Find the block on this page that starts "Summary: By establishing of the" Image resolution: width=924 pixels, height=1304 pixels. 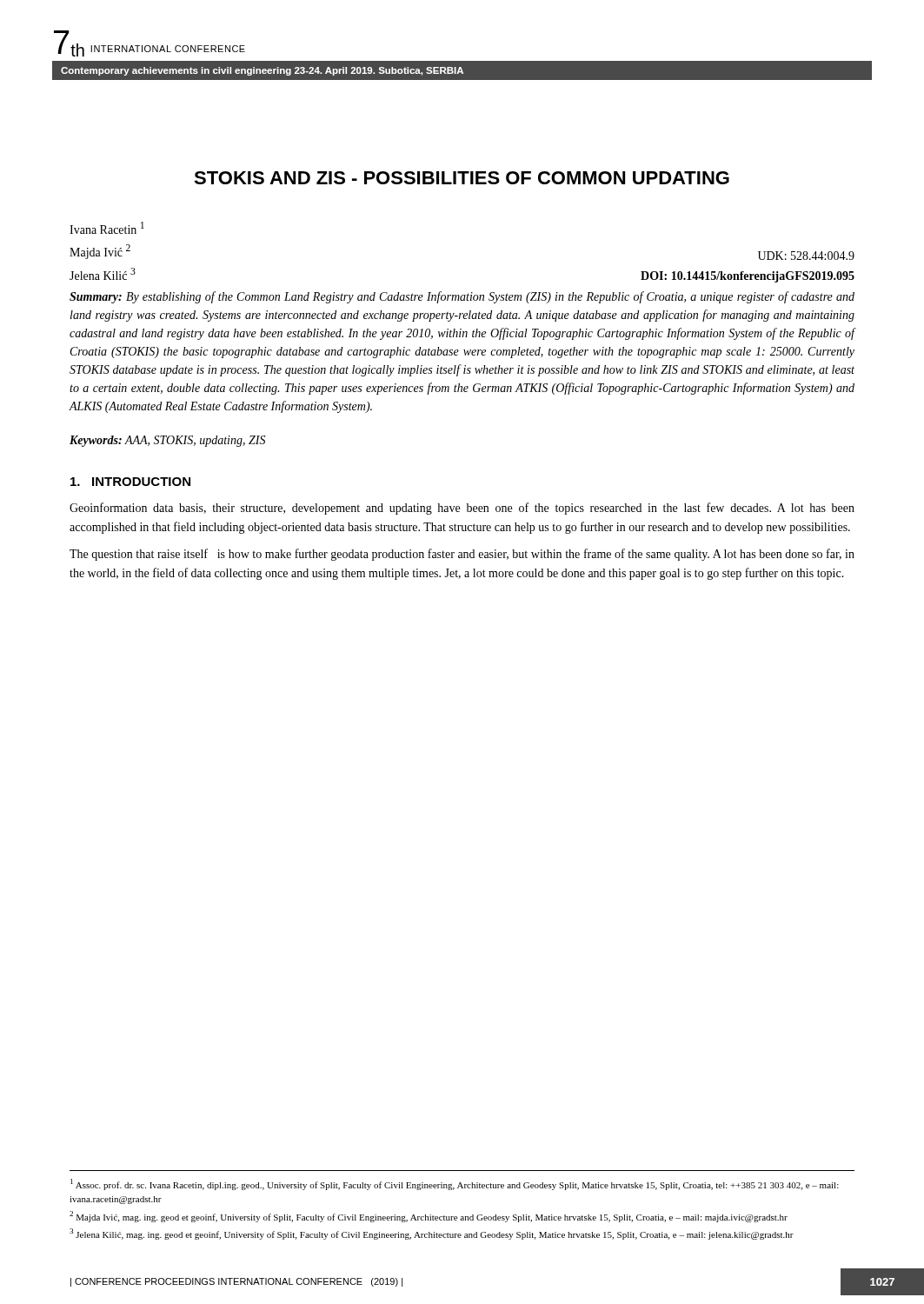pyautogui.click(x=462, y=352)
